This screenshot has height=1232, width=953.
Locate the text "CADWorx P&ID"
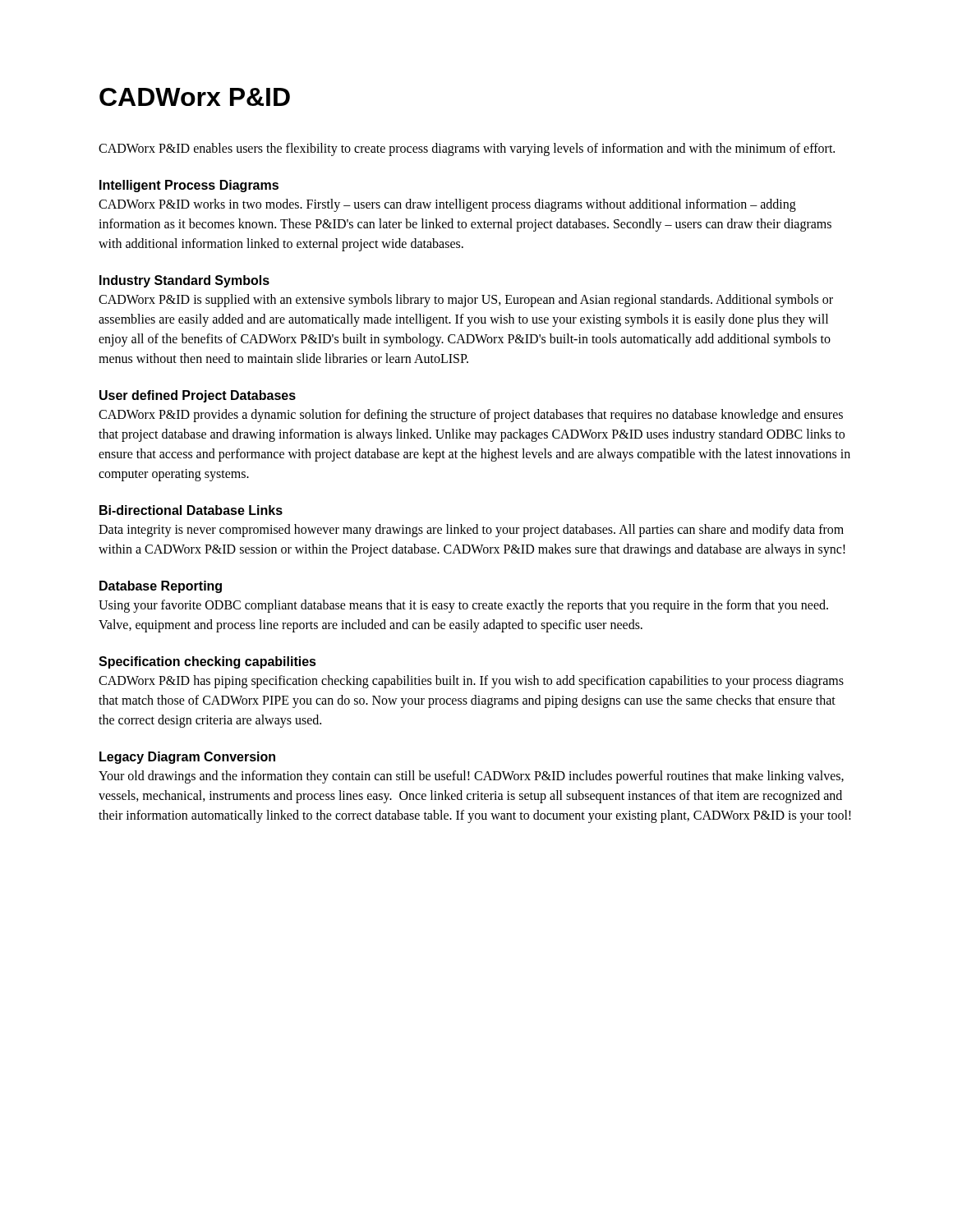coord(195,97)
